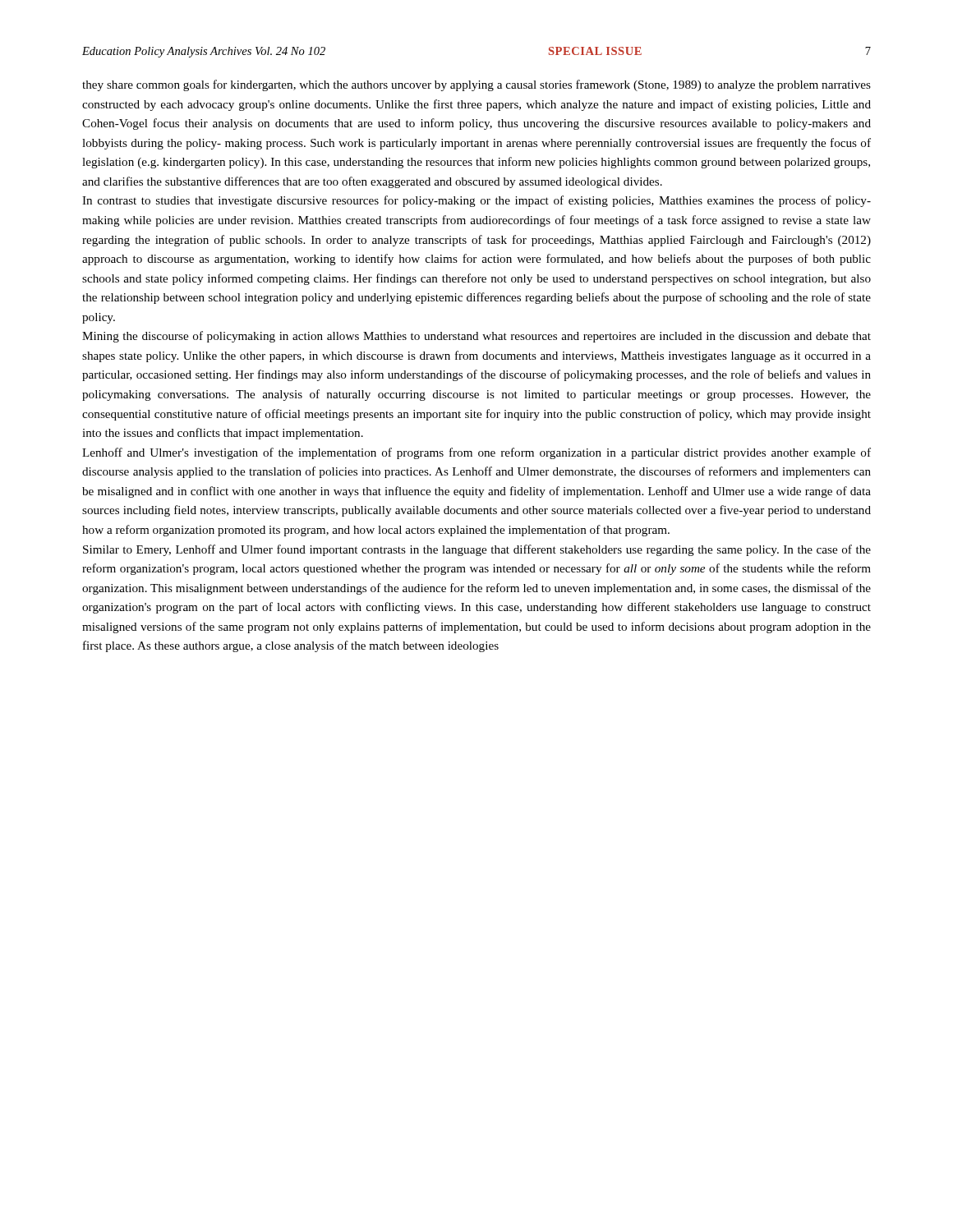The image size is (953, 1232).
Task: Locate the text block that reads "they share common goals for"
Action: click(476, 365)
